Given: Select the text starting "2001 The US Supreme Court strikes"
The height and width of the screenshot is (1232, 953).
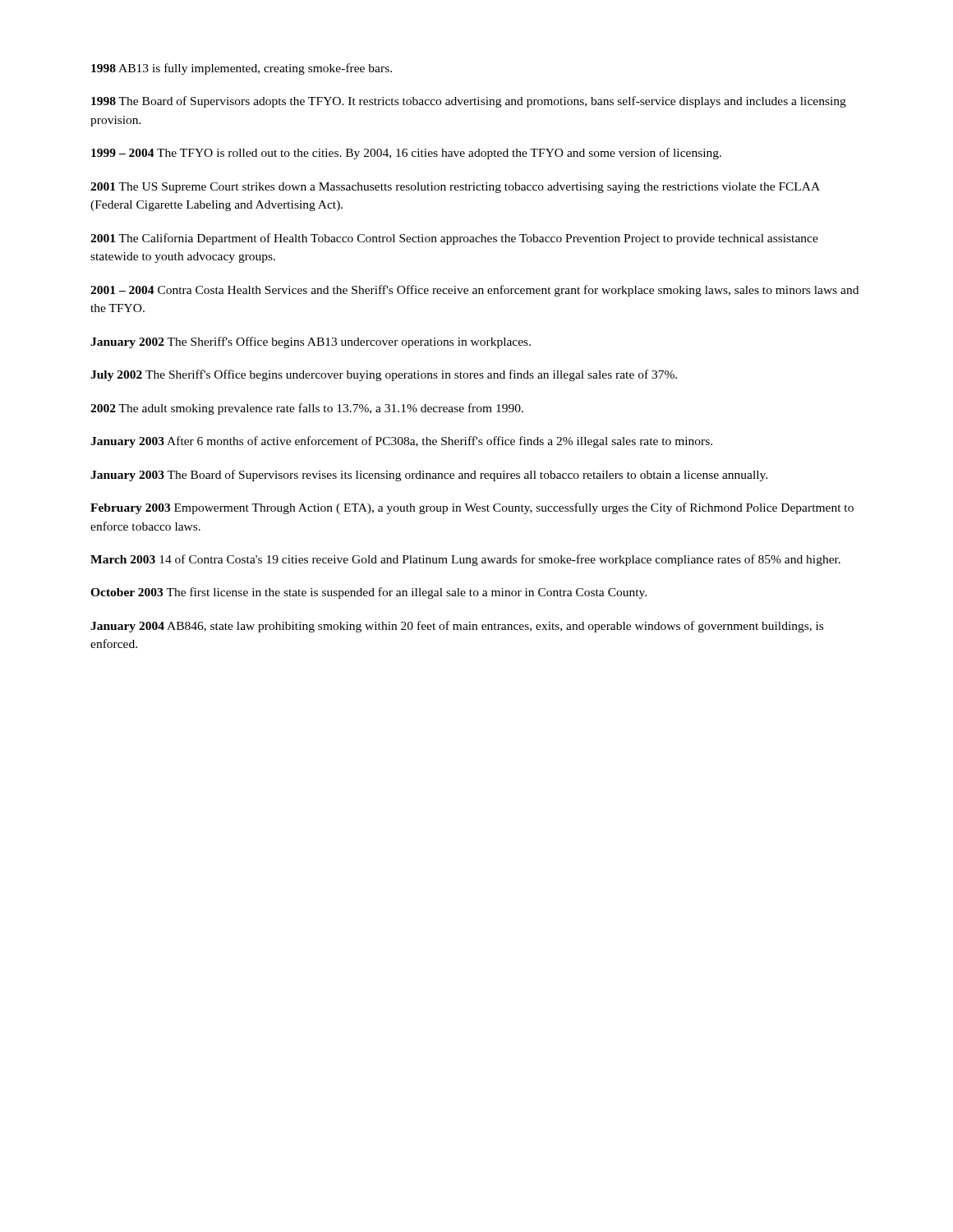Looking at the screenshot, I should click(x=476, y=196).
